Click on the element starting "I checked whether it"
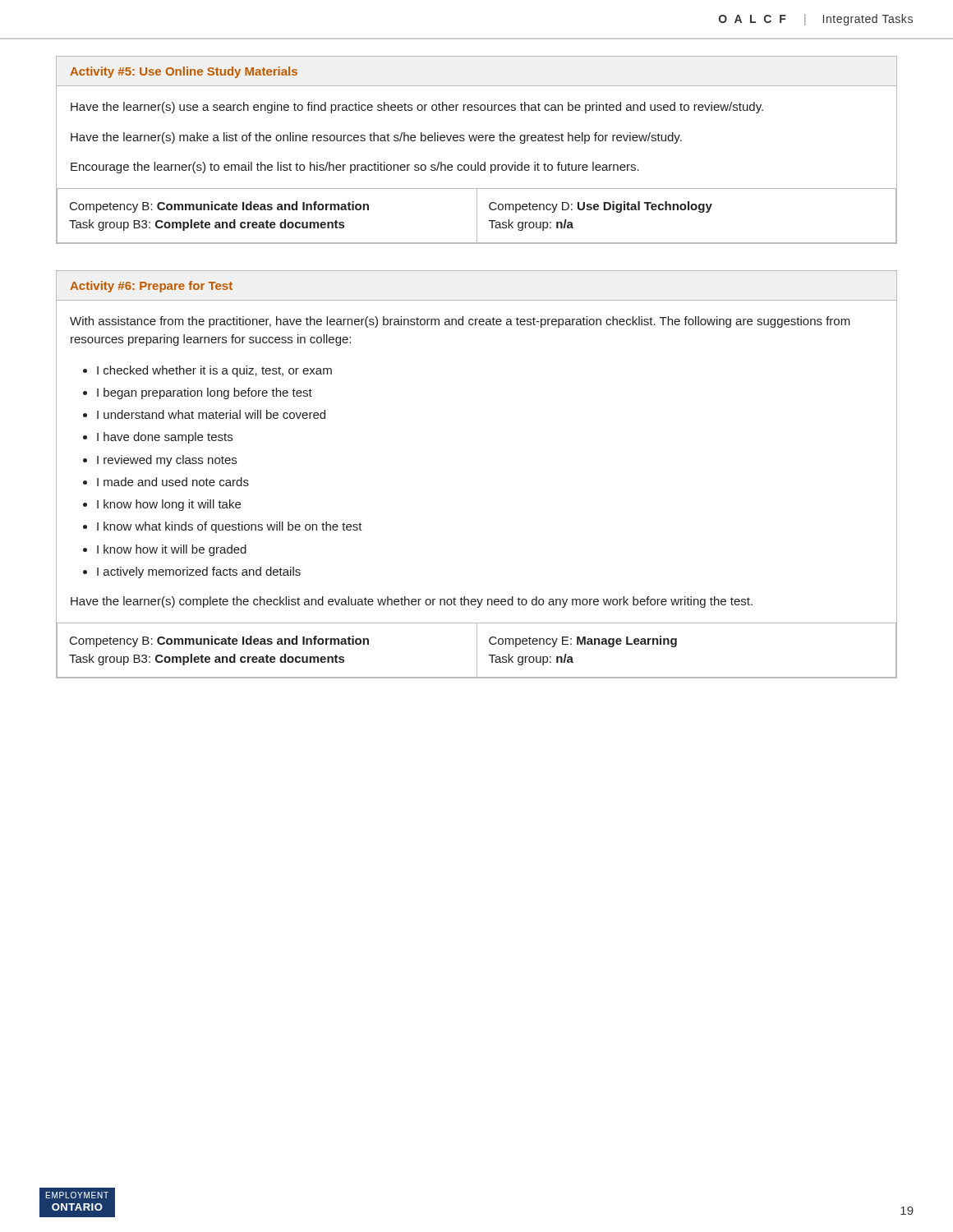The width and height of the screenshot is (953, 1232). 214,370
